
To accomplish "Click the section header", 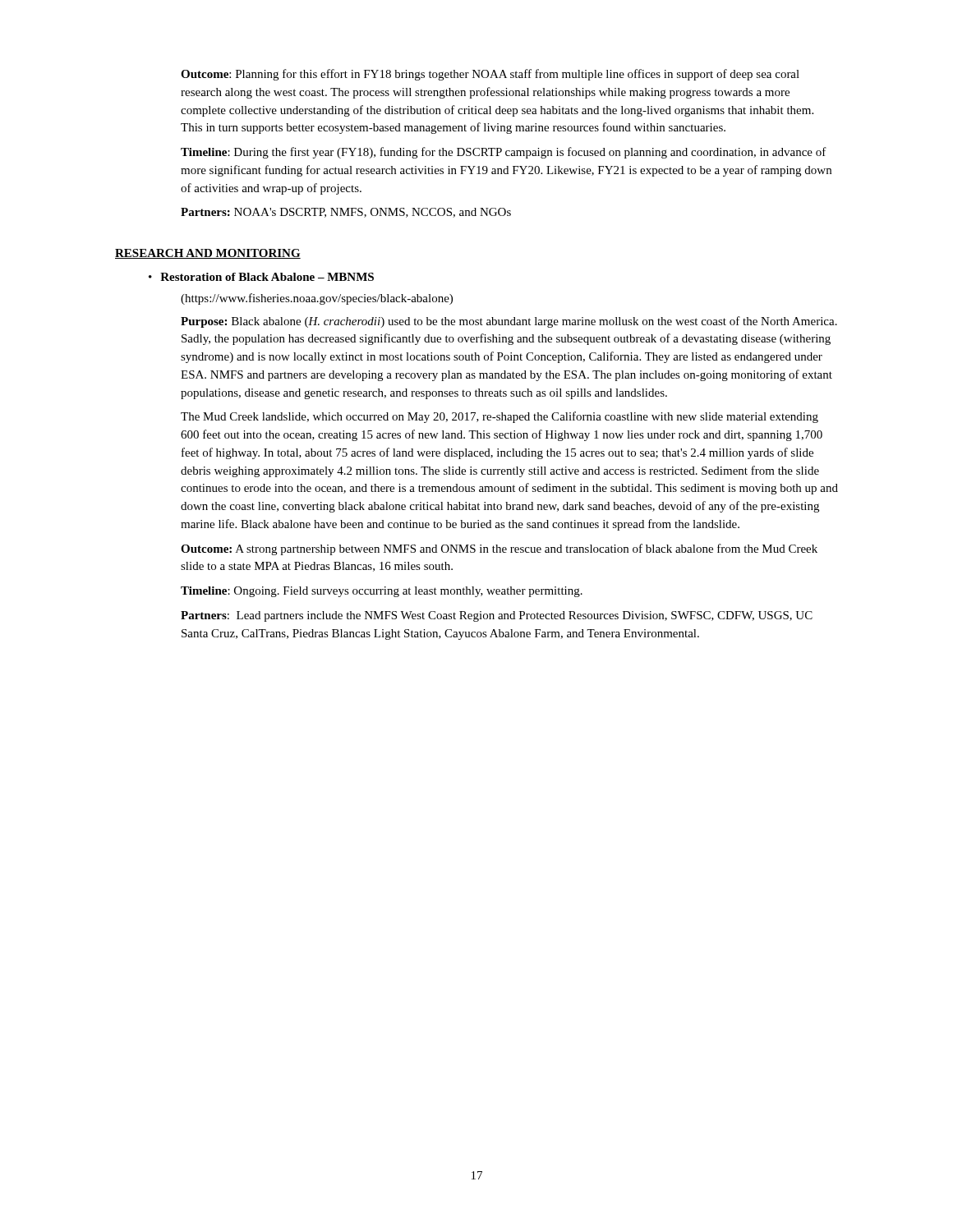I will pos(208,253).
